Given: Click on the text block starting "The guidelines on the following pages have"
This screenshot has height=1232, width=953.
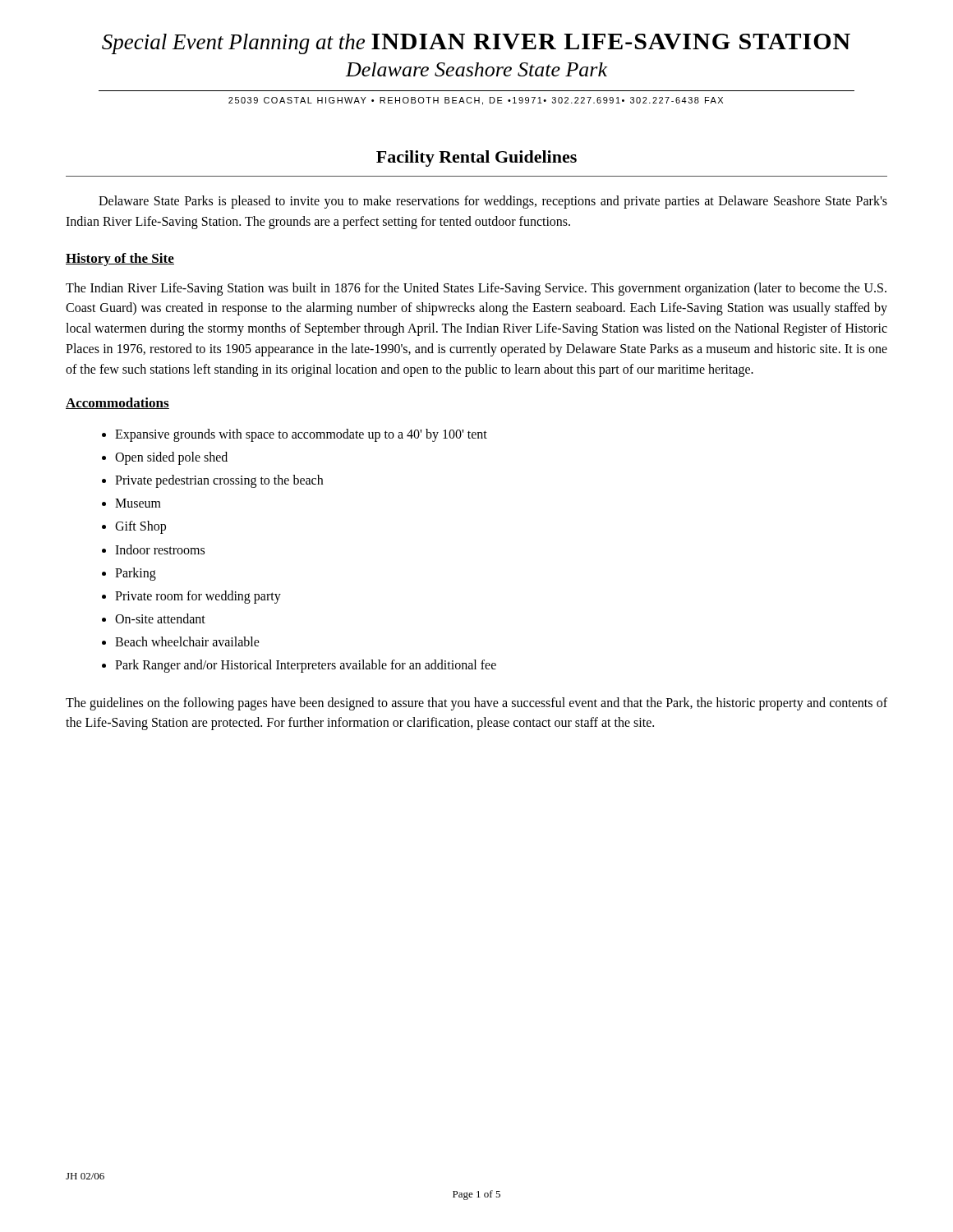Looking at the screenshot, I should pos(476,713).
